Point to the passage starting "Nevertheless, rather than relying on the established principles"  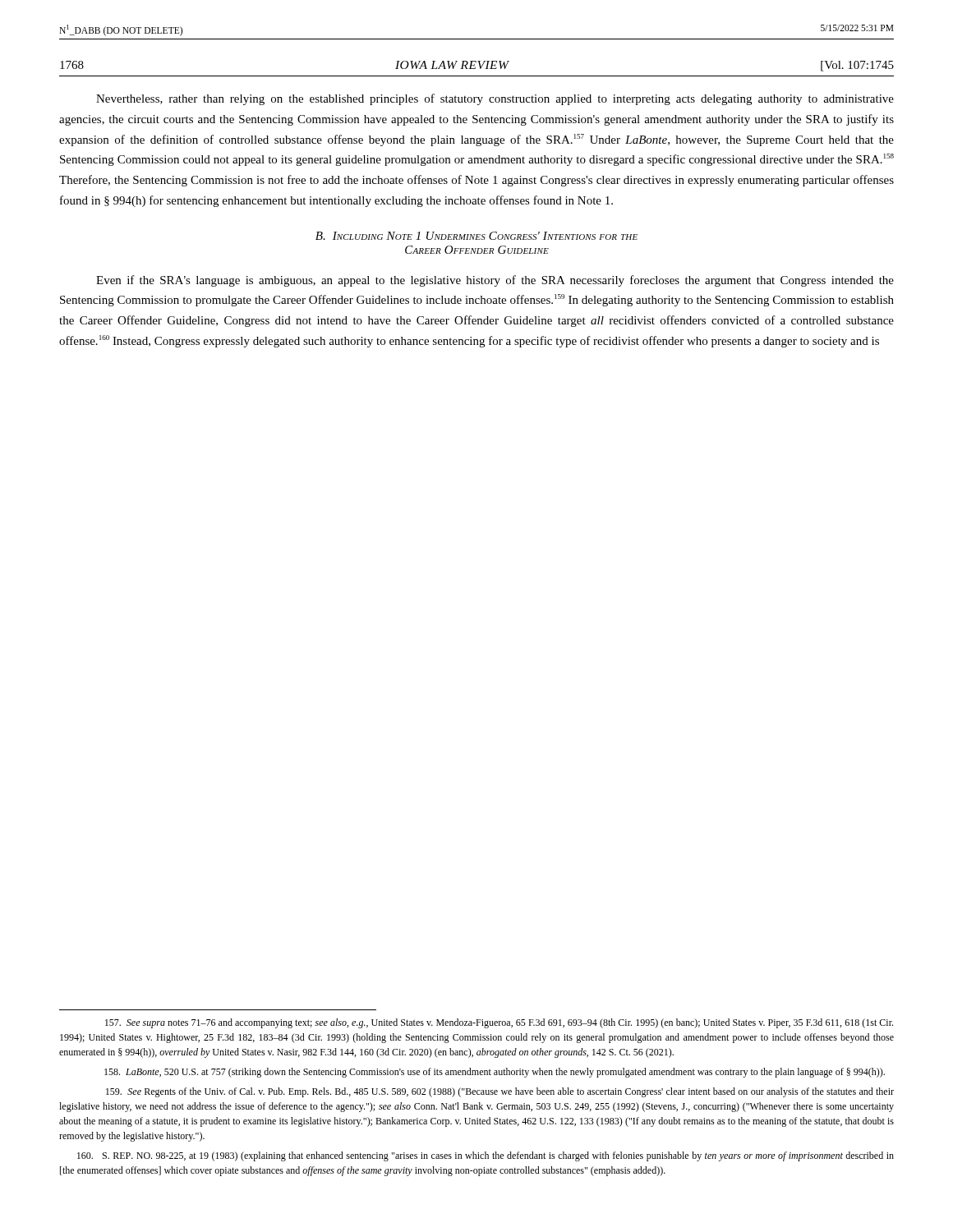(x=476, y=150)
